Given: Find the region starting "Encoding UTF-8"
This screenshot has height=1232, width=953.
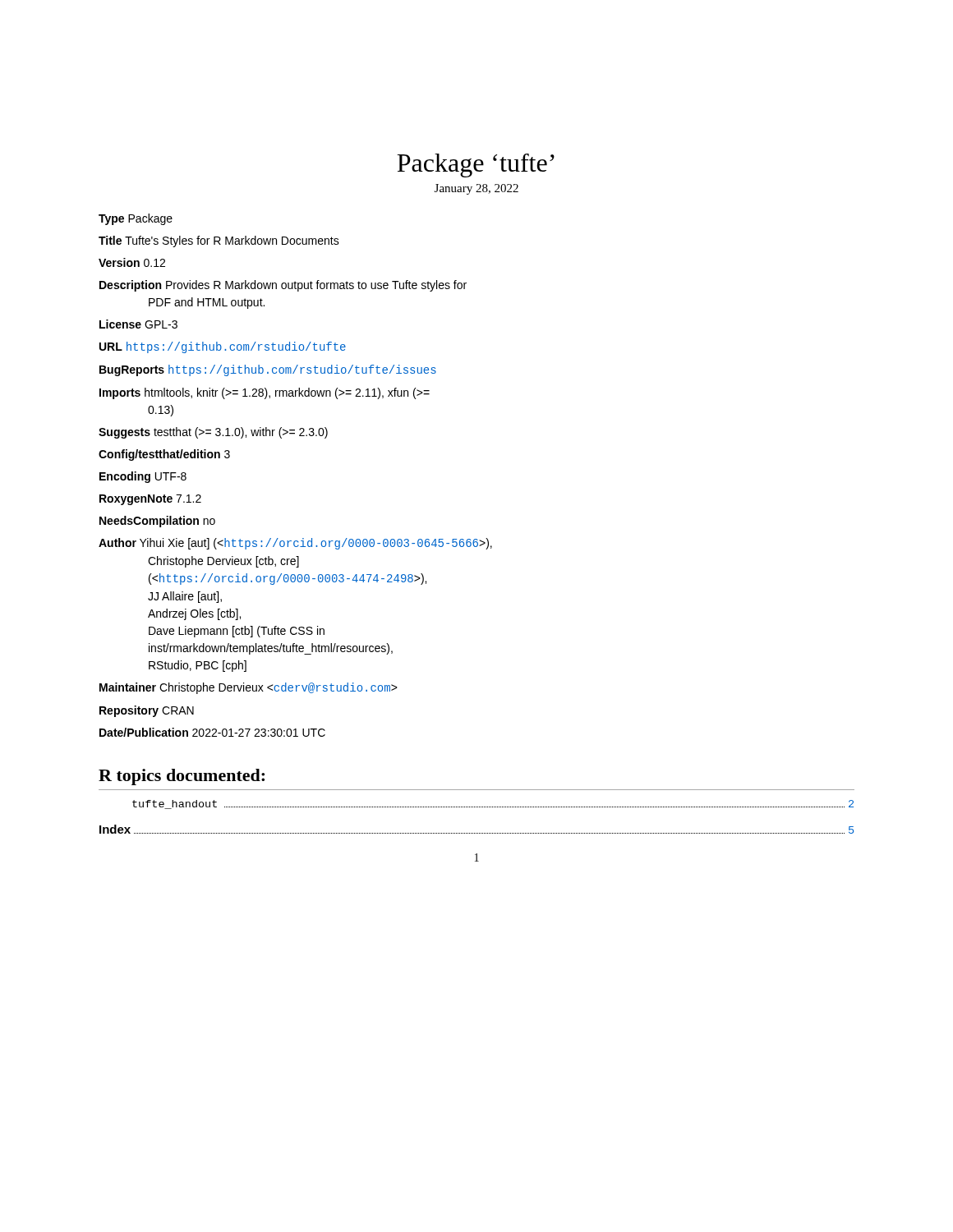Looking at the screenshot, I should (143, 476).
